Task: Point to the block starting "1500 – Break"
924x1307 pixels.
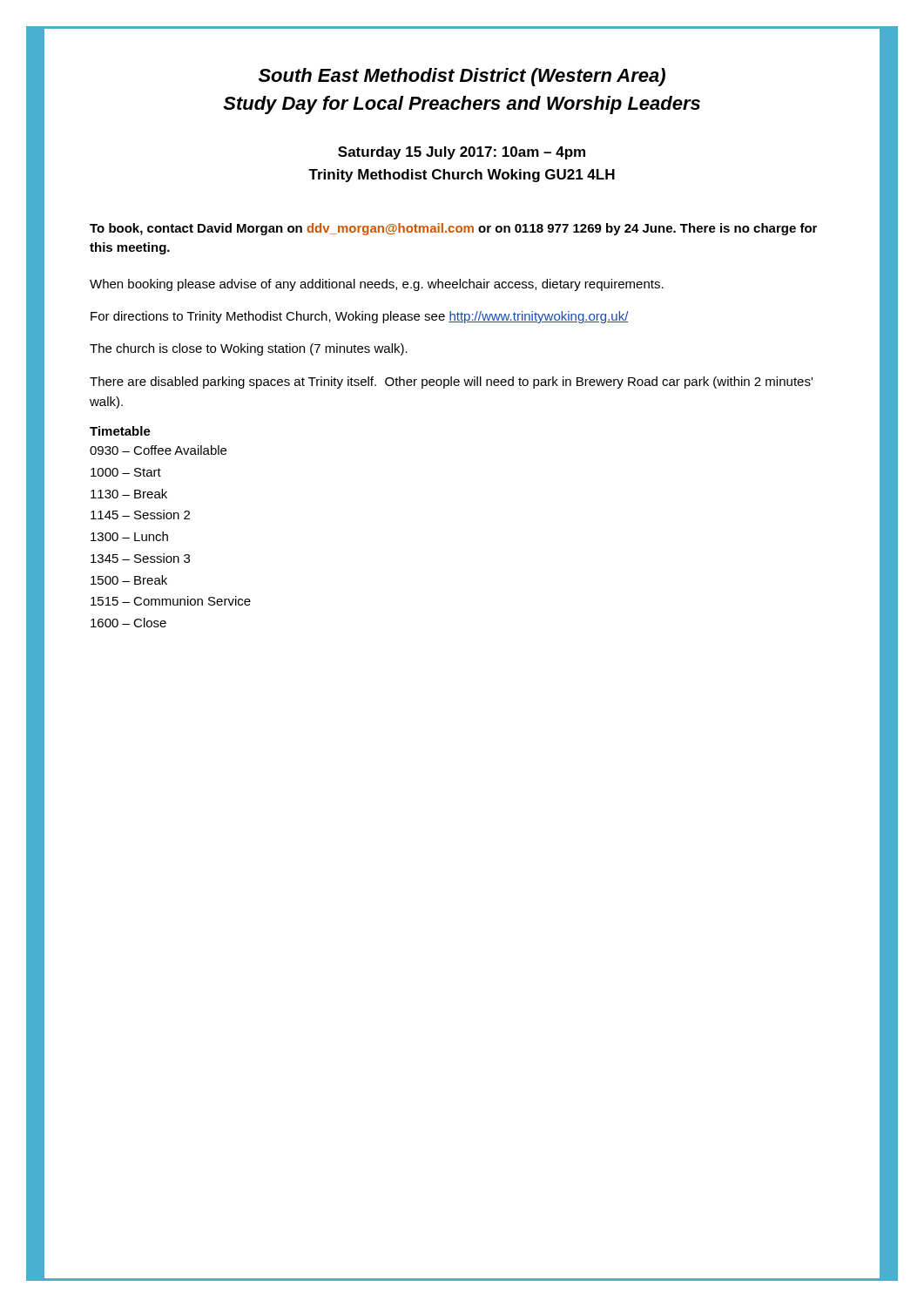Action: [x=129, y=579]
